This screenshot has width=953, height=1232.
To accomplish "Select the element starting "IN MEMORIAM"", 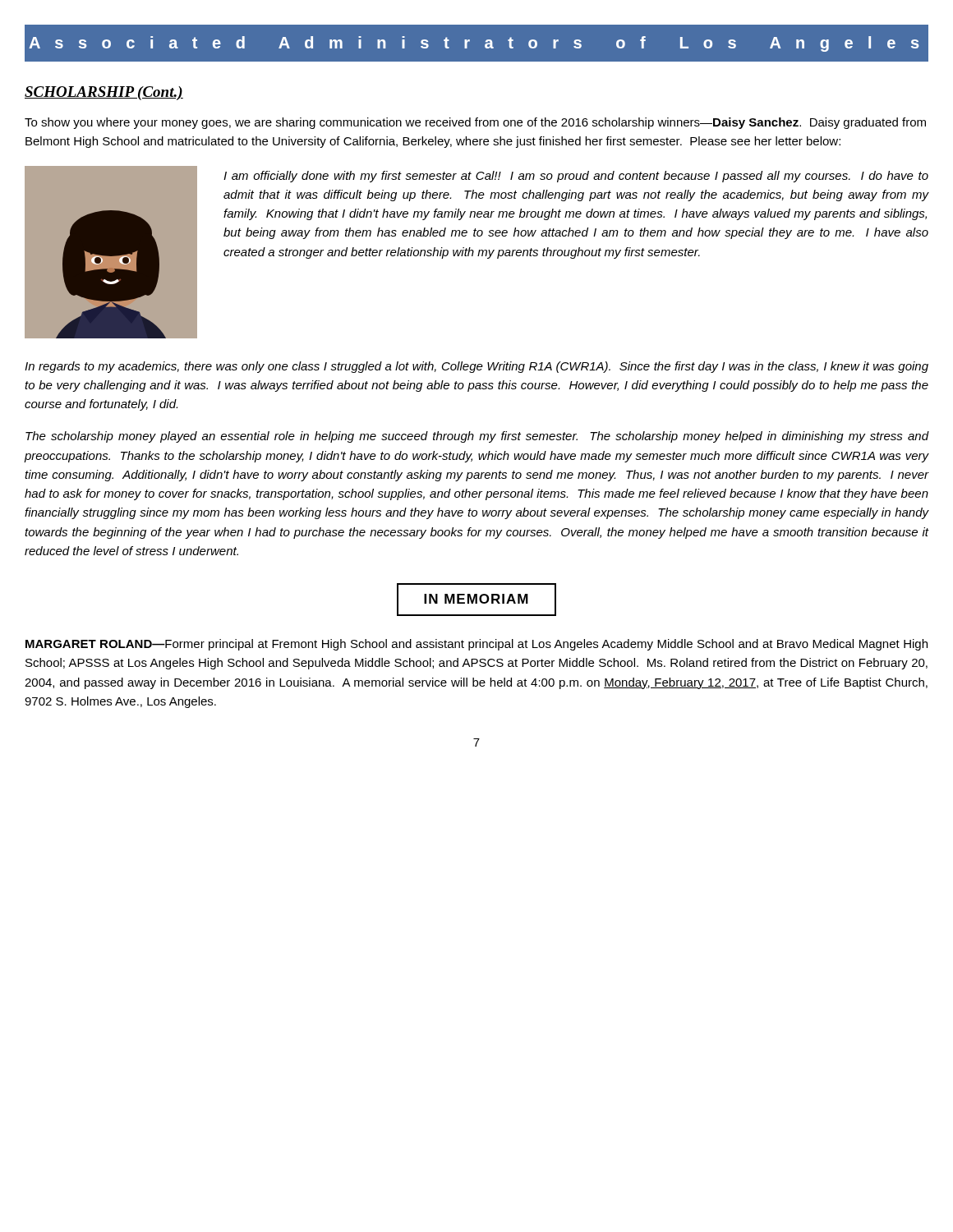I will click(x=476, y=600).
